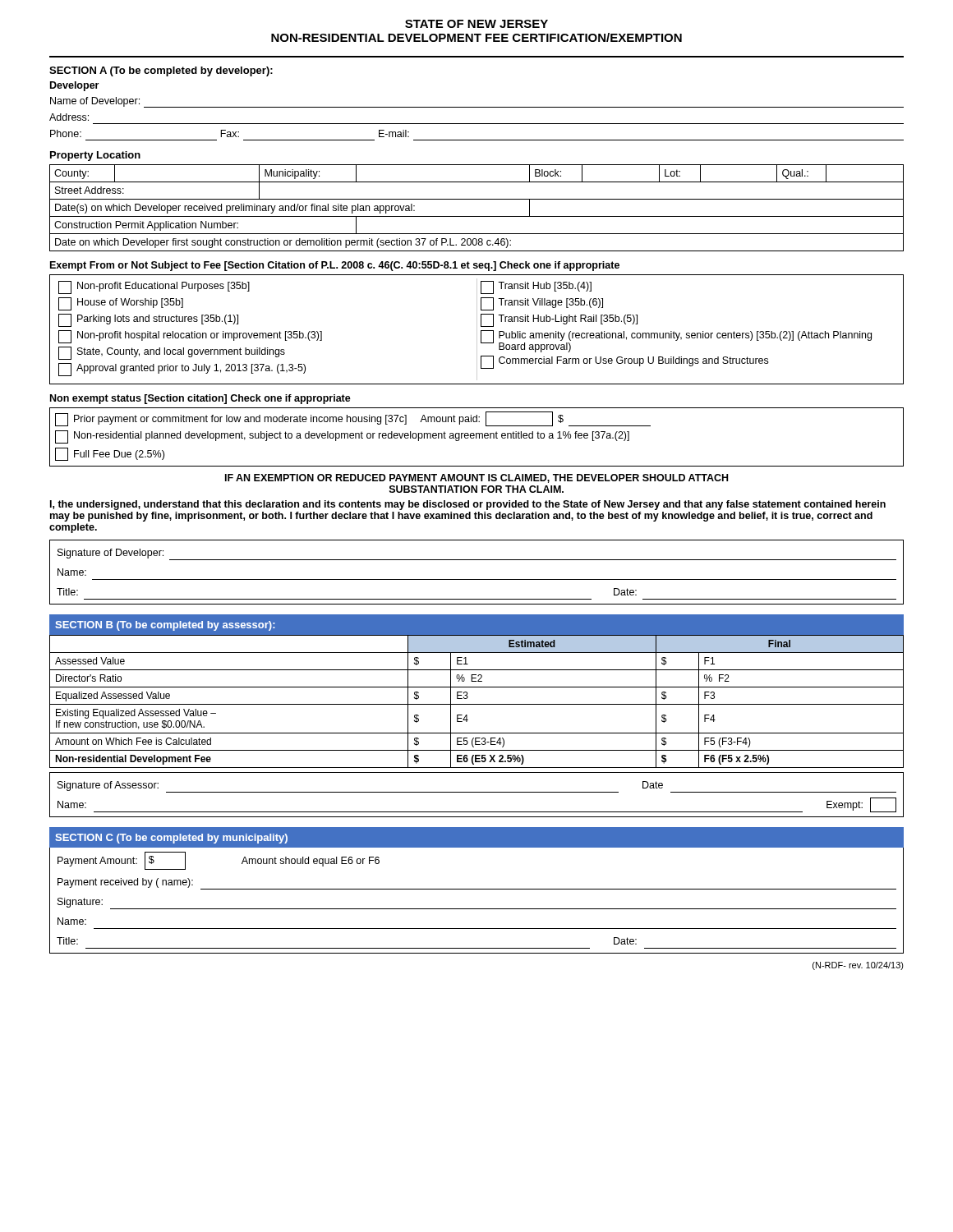953x1232 pixels.
Task: Select a footnote
Action: click(858, 965)
